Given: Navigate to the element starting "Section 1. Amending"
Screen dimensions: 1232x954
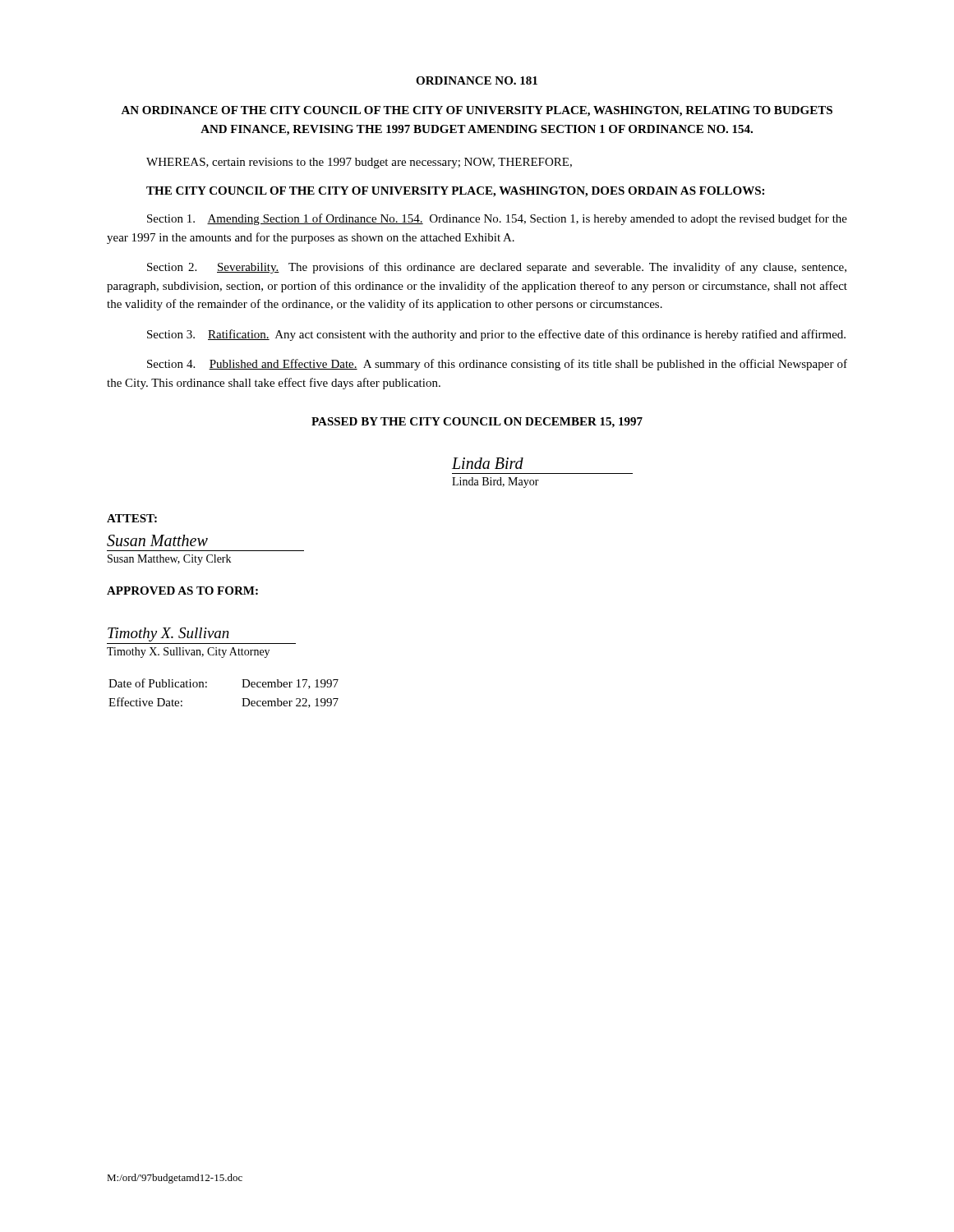Looking at the screenshot, I should [x=477, y=228].
